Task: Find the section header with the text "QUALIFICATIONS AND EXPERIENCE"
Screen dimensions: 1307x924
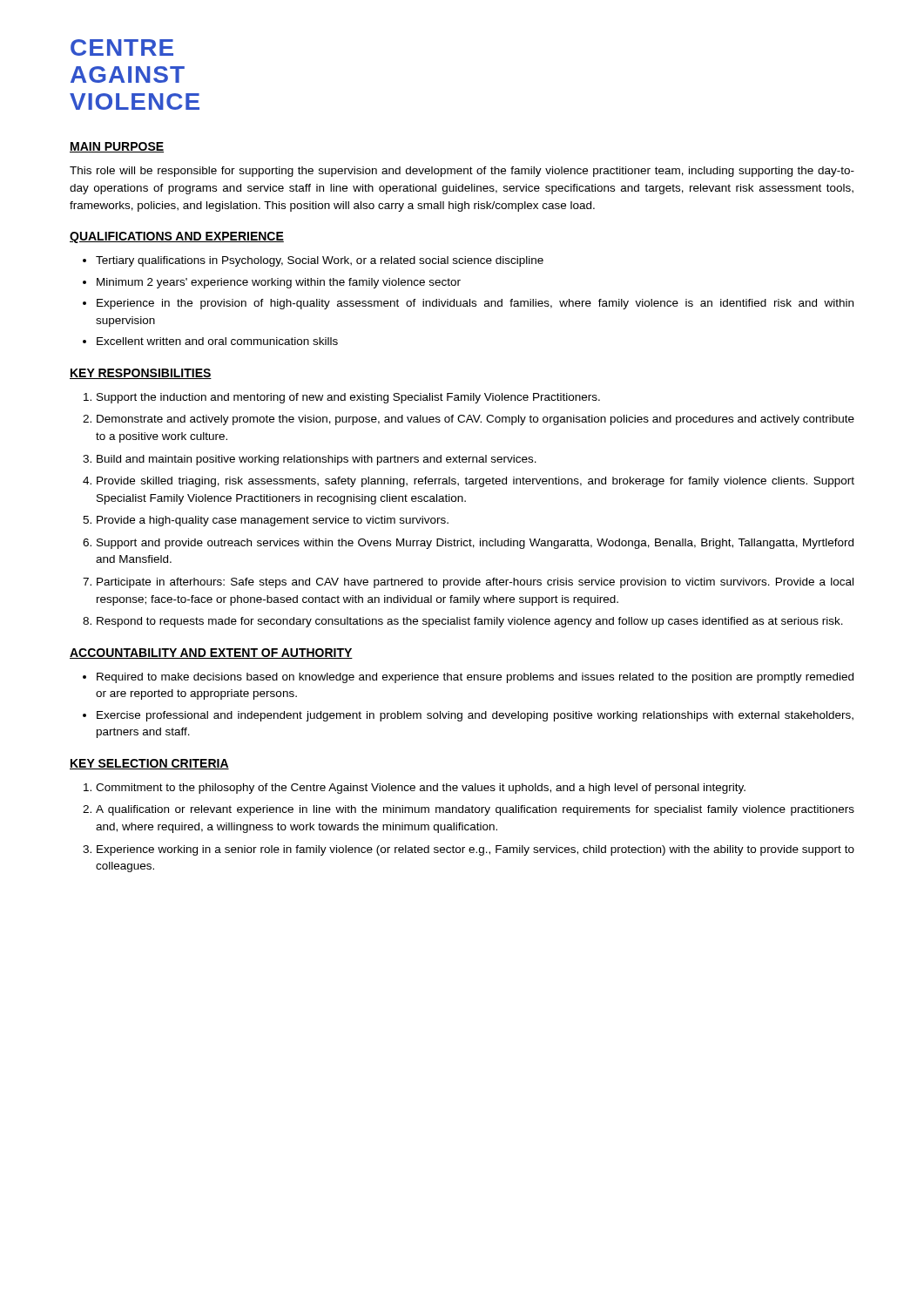Action: click(x=177, y=236)
